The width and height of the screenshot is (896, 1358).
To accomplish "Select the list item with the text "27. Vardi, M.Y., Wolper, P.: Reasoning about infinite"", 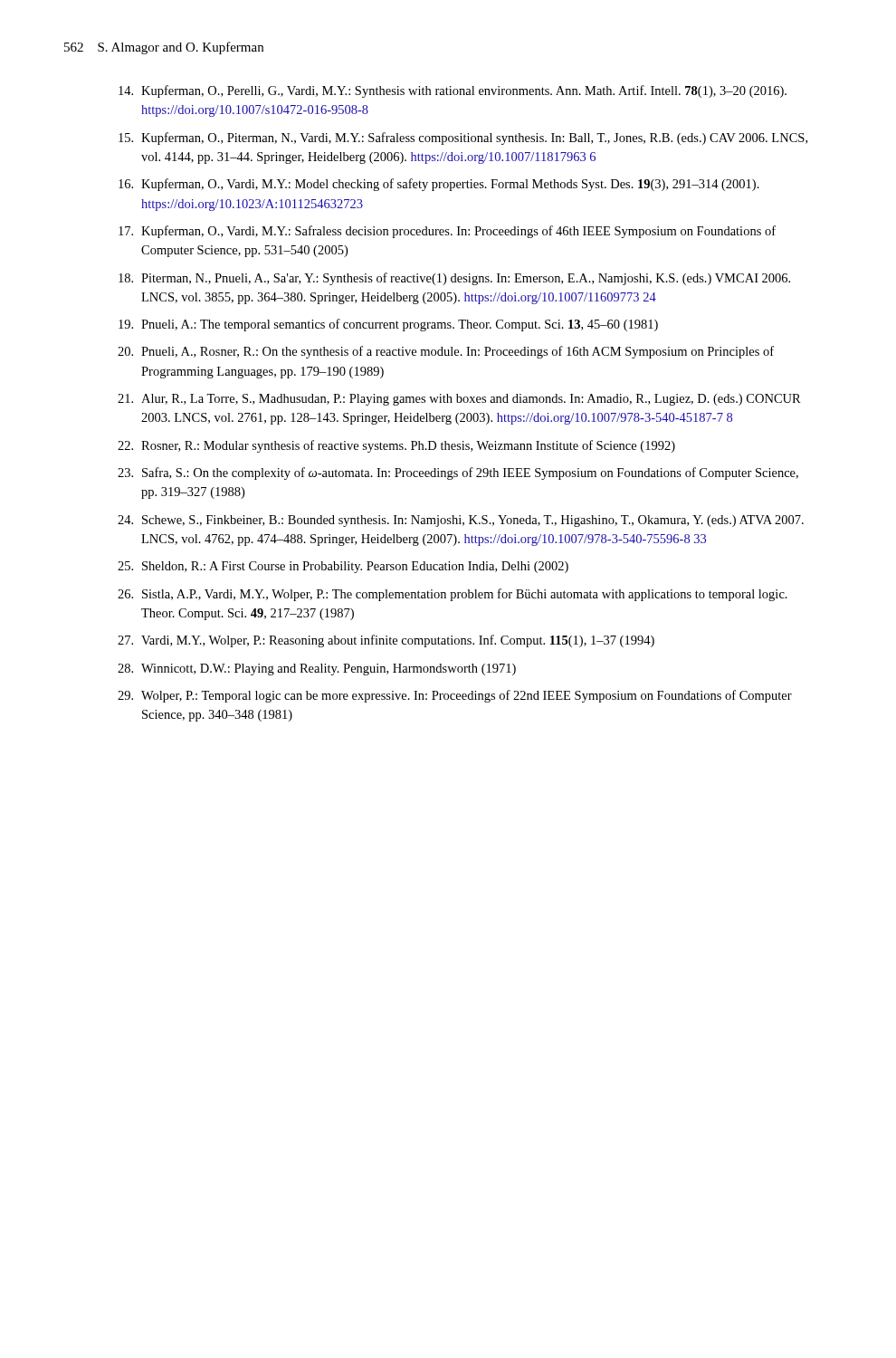I will coord(457,641).
